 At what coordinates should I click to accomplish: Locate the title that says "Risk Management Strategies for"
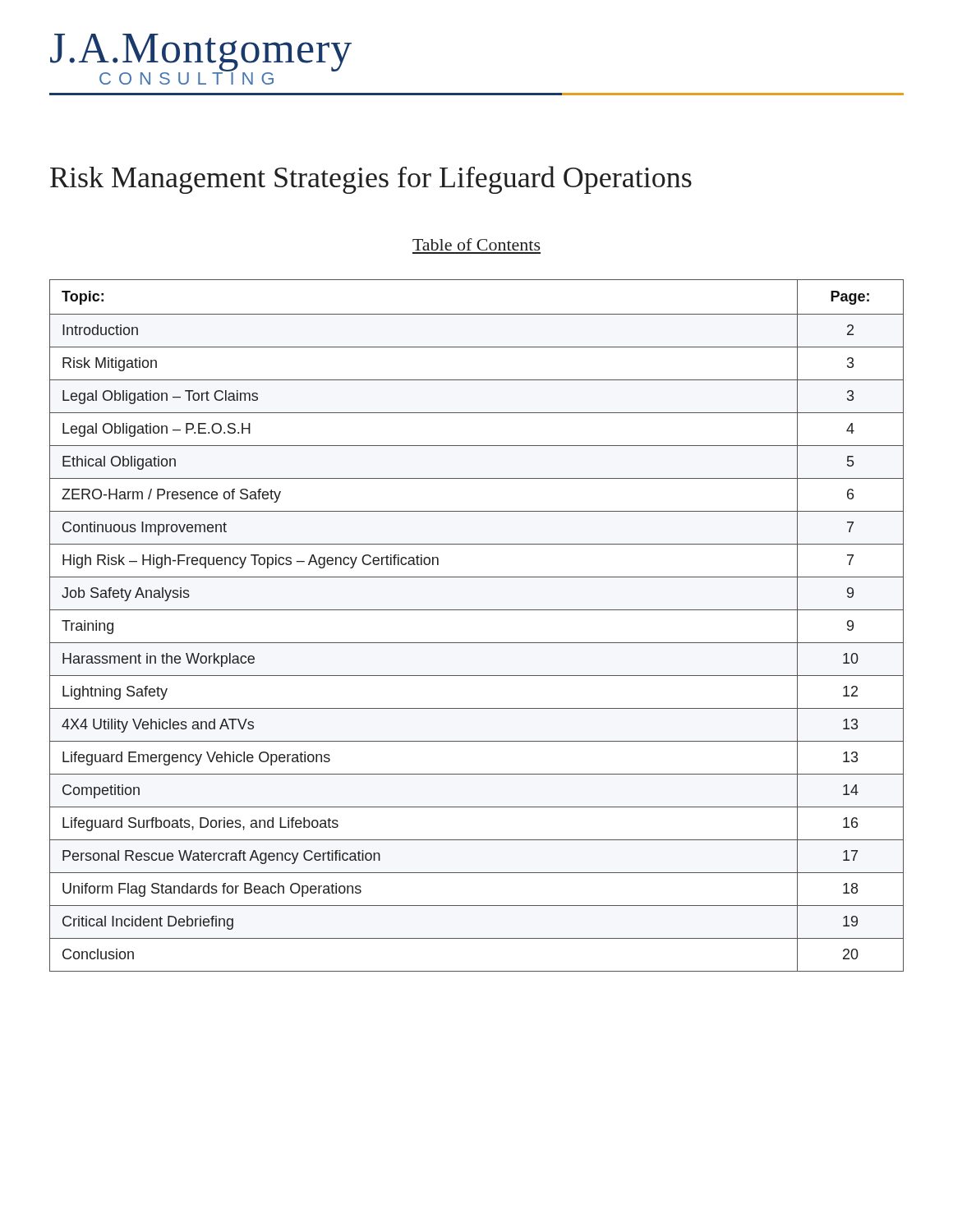click(x=476, y=177)
